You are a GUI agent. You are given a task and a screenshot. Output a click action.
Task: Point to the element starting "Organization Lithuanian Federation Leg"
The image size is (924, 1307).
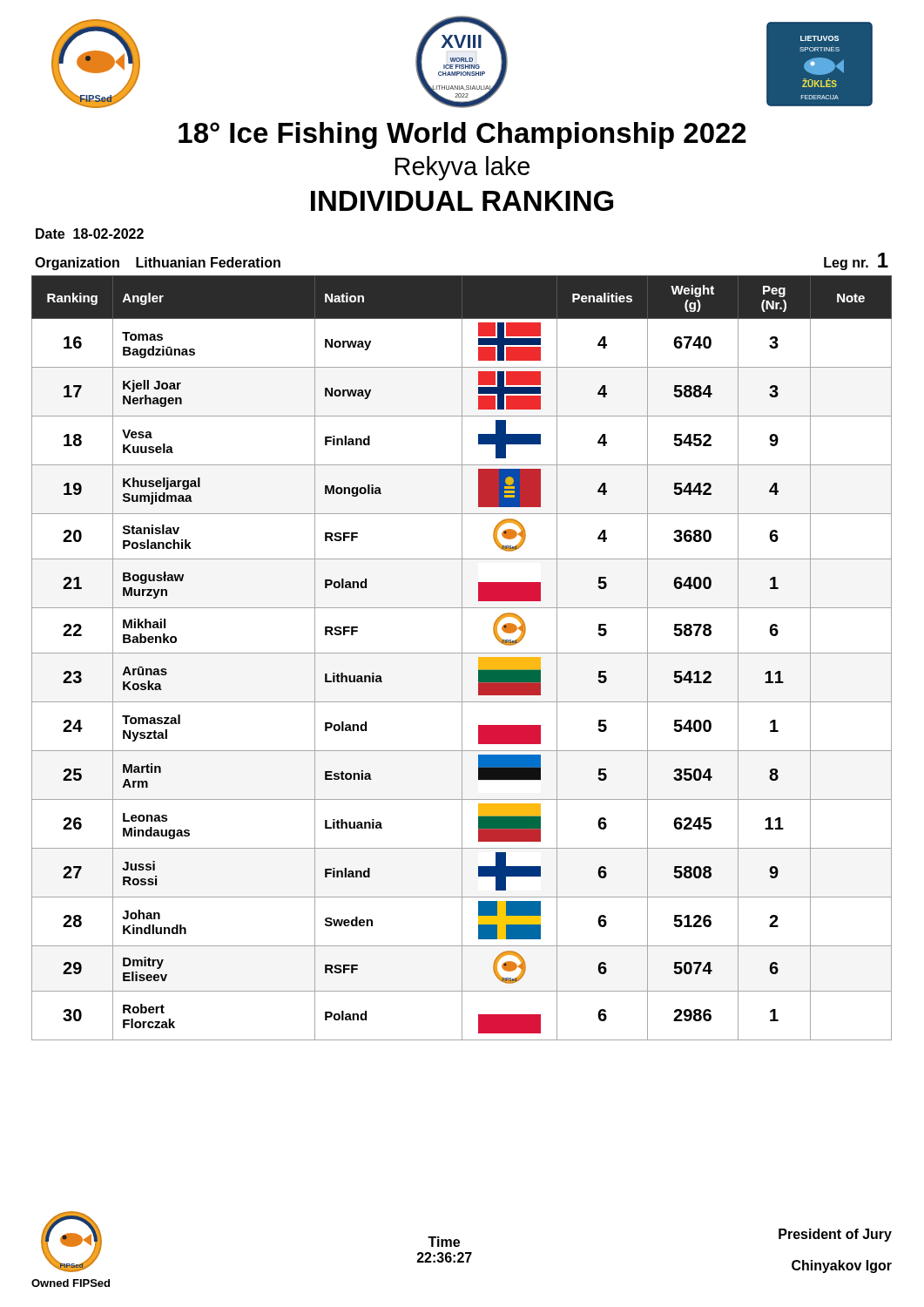[x=156, y=261]
